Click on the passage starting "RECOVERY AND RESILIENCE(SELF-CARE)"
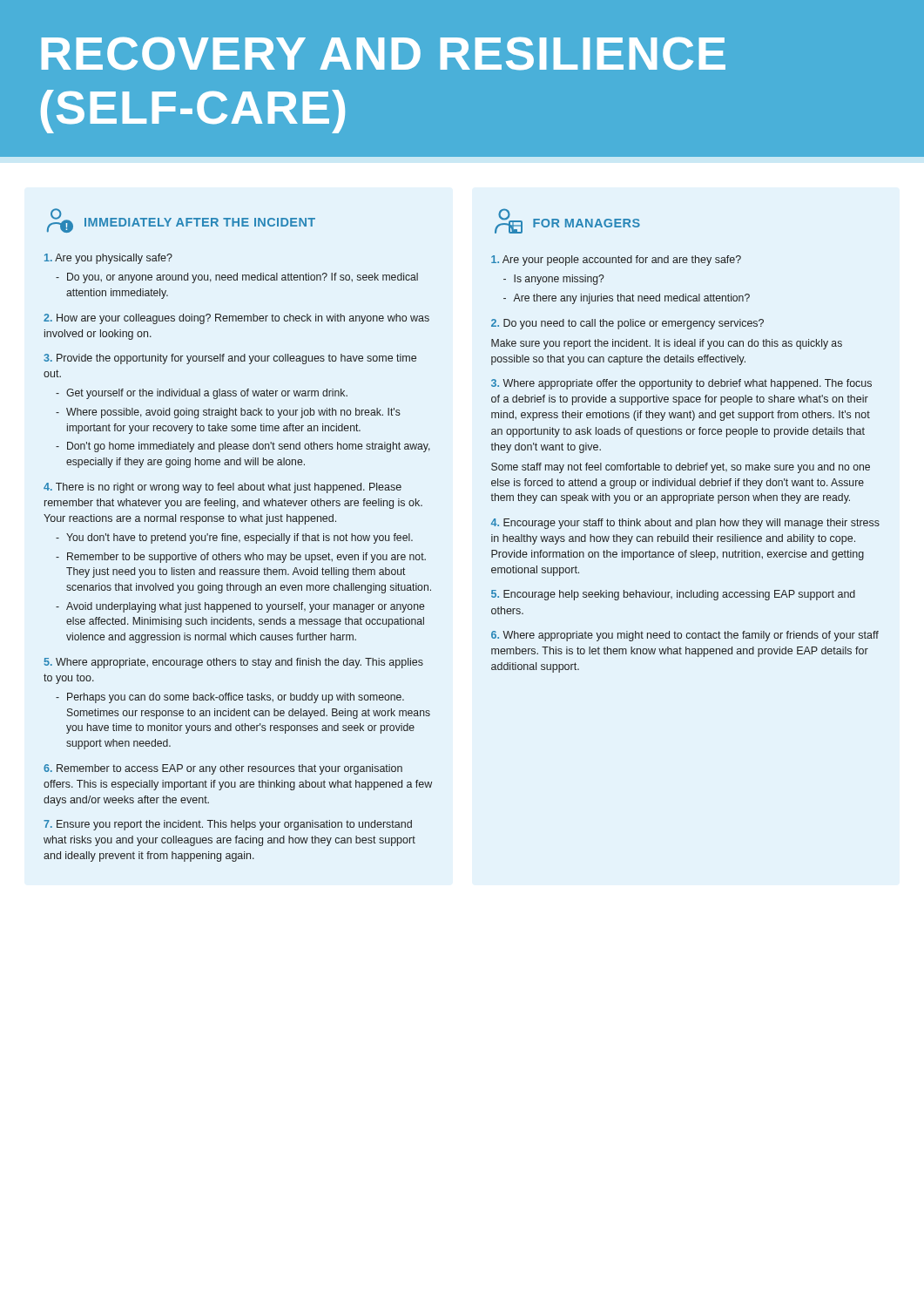Screen dimensions: 1307x924 coord(462,80)
